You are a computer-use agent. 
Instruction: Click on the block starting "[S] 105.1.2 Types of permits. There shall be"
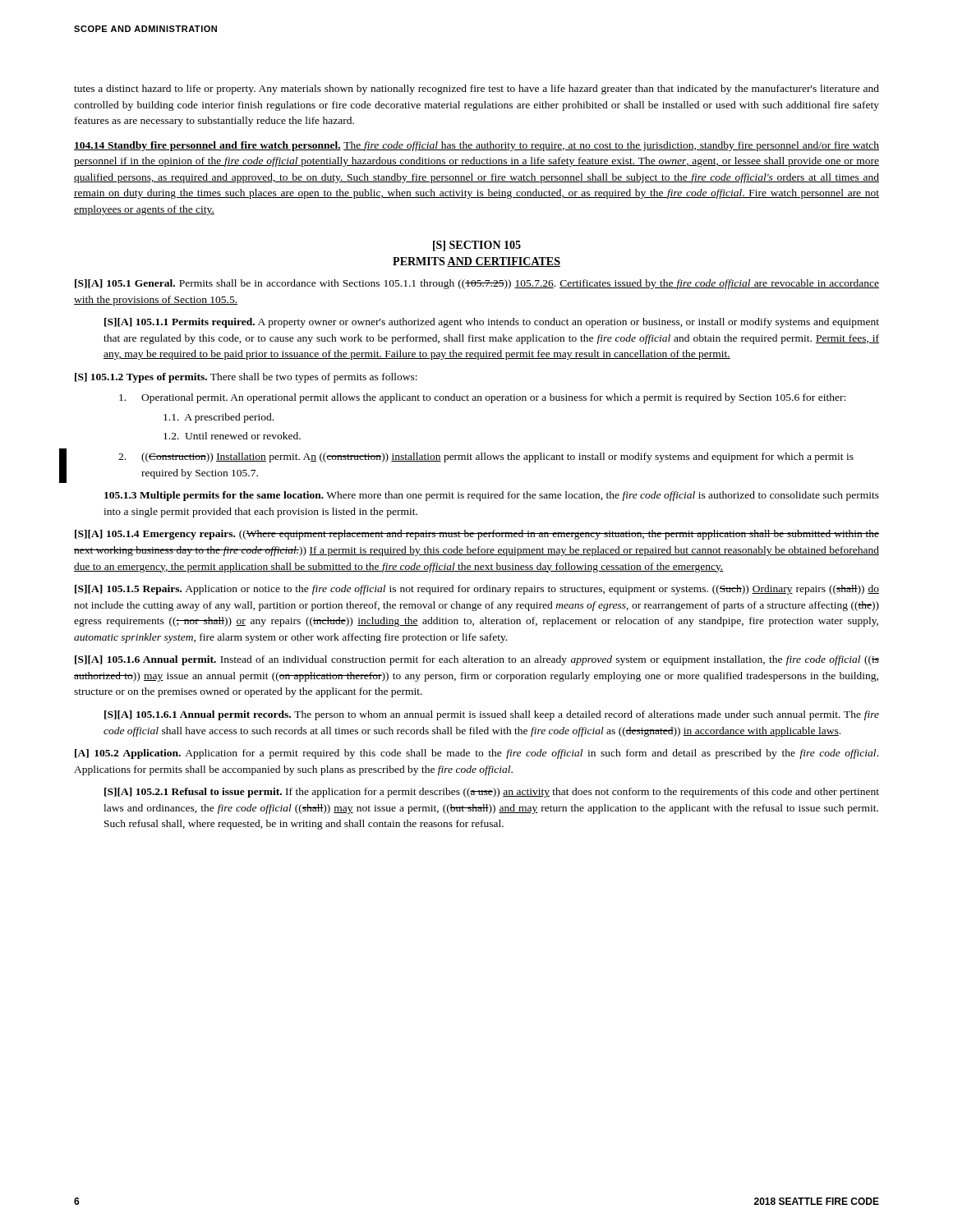[x=246, y=376]
